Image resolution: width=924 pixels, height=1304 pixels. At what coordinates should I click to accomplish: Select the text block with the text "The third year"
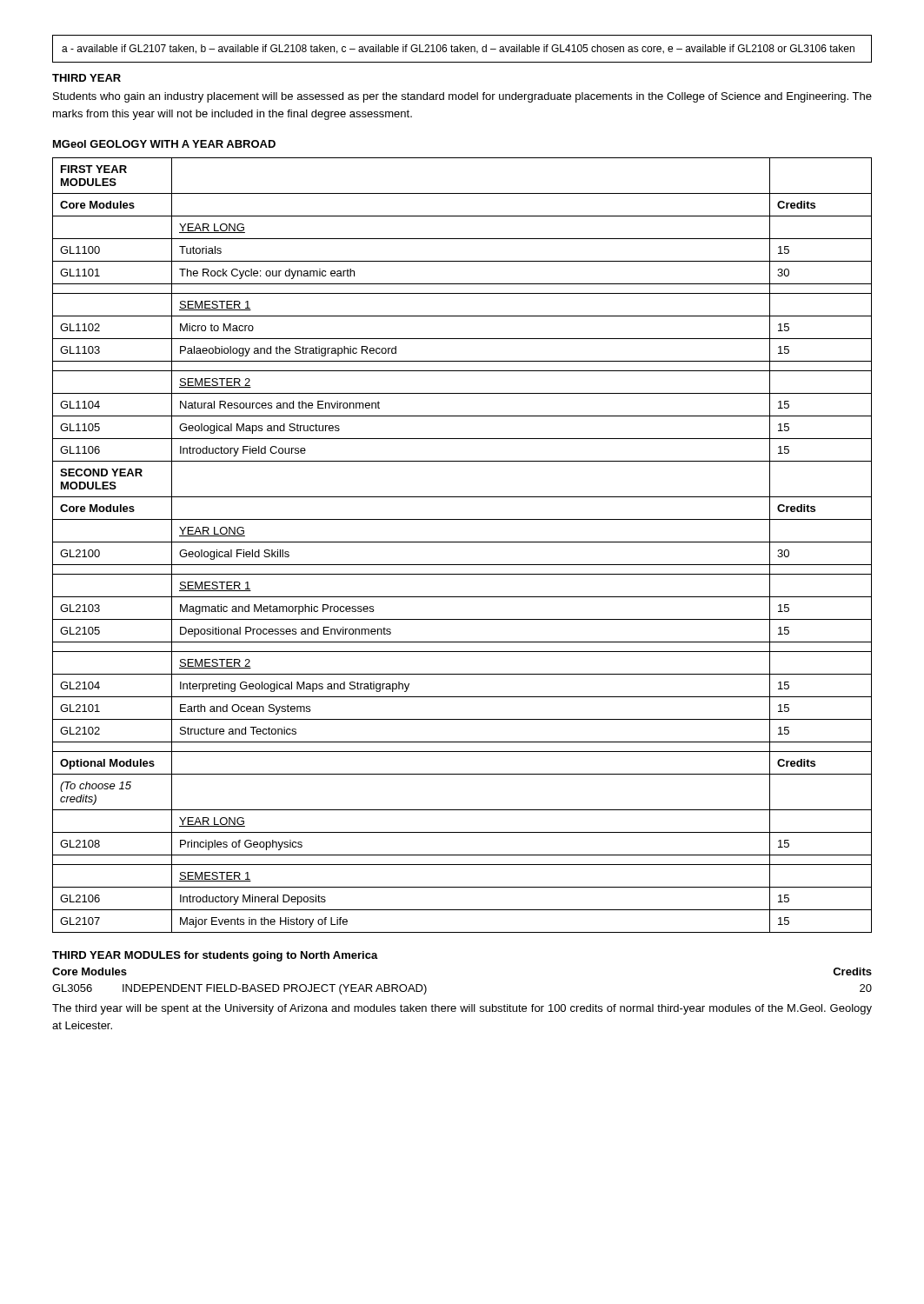tap(462, 1016)
